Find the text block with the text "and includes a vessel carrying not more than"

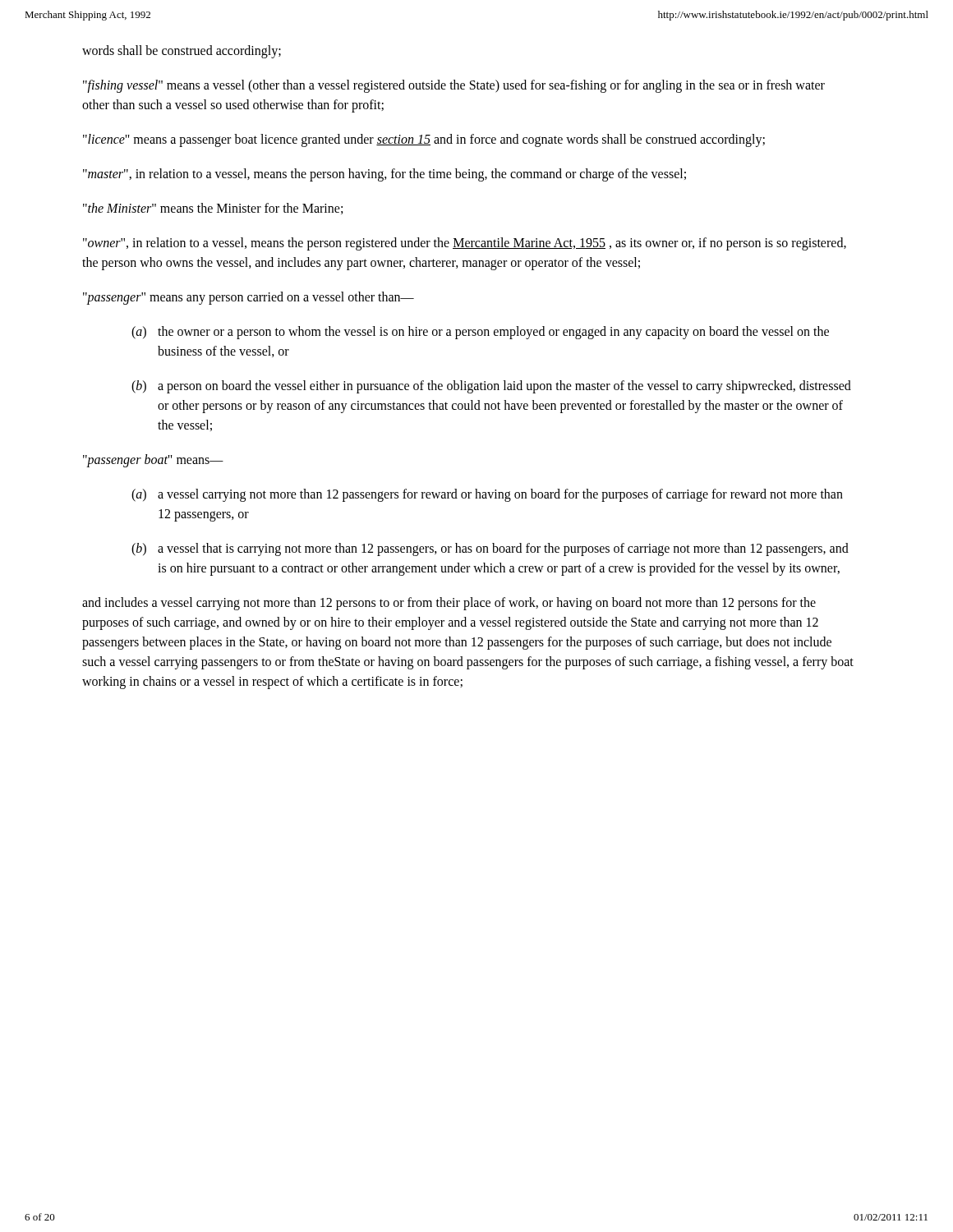coord(468,642)
